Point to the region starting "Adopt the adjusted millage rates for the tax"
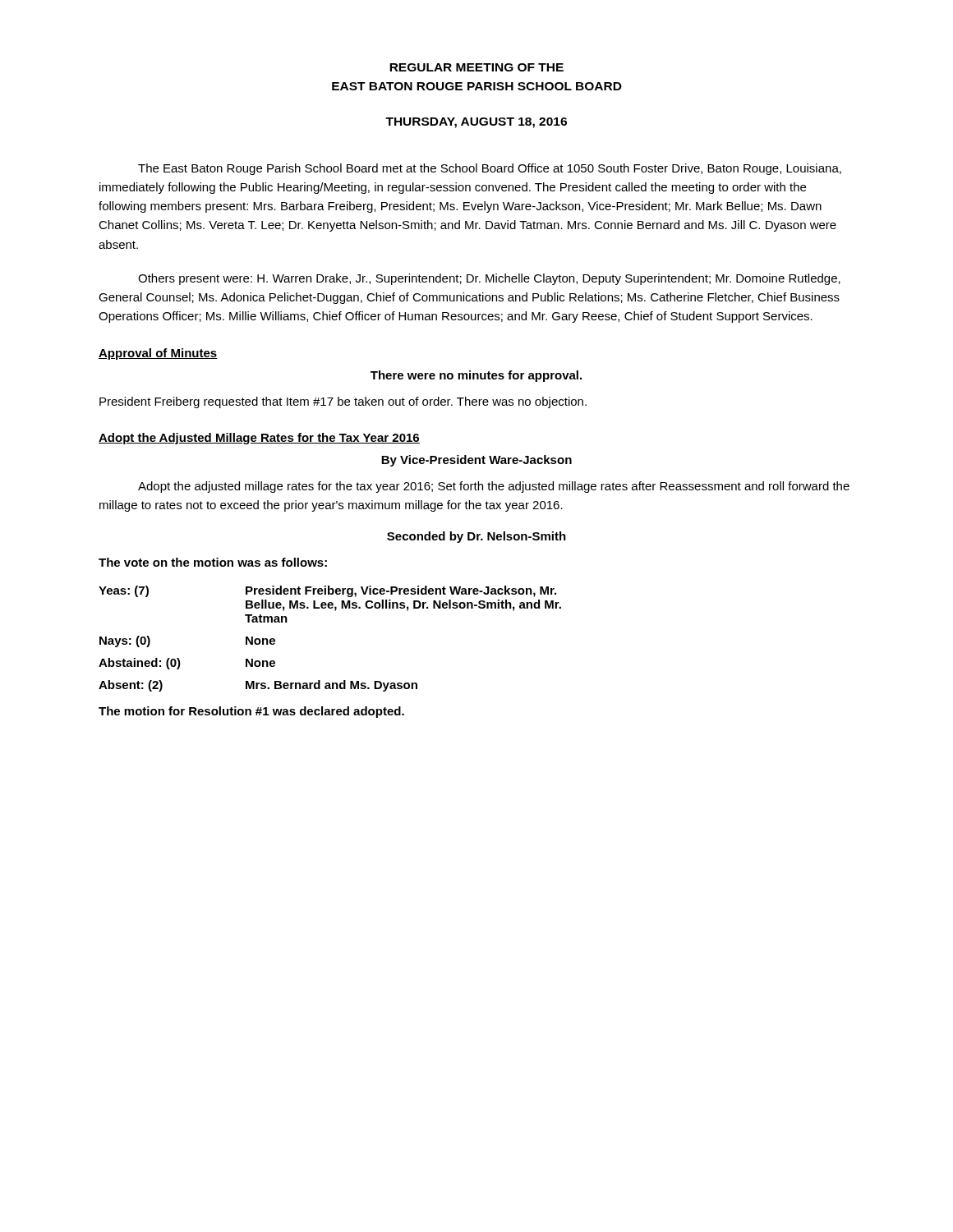The image size is (953, 1232). [x=476, y=495]
